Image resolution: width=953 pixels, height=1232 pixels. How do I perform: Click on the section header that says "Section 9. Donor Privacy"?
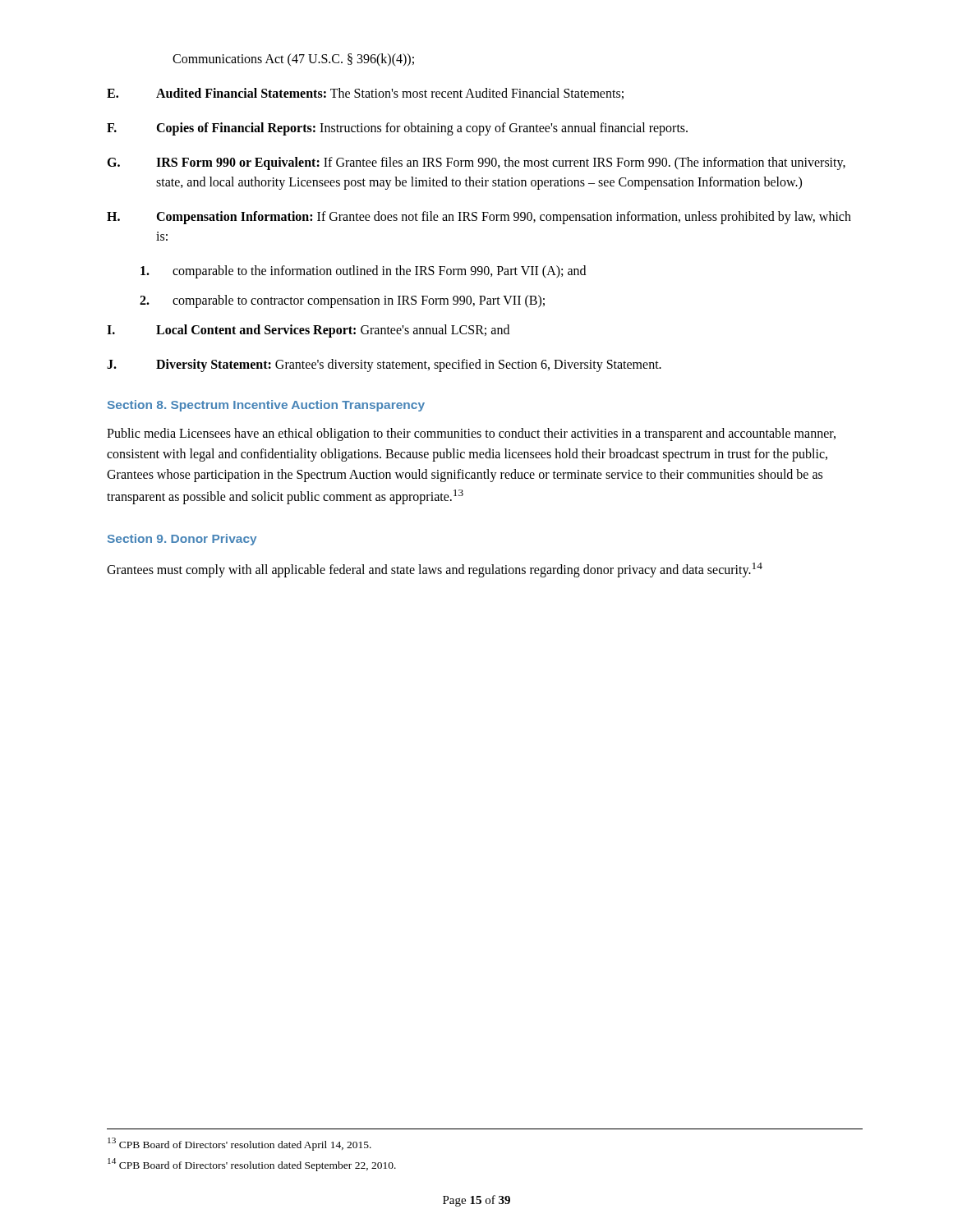pos(182,538)
